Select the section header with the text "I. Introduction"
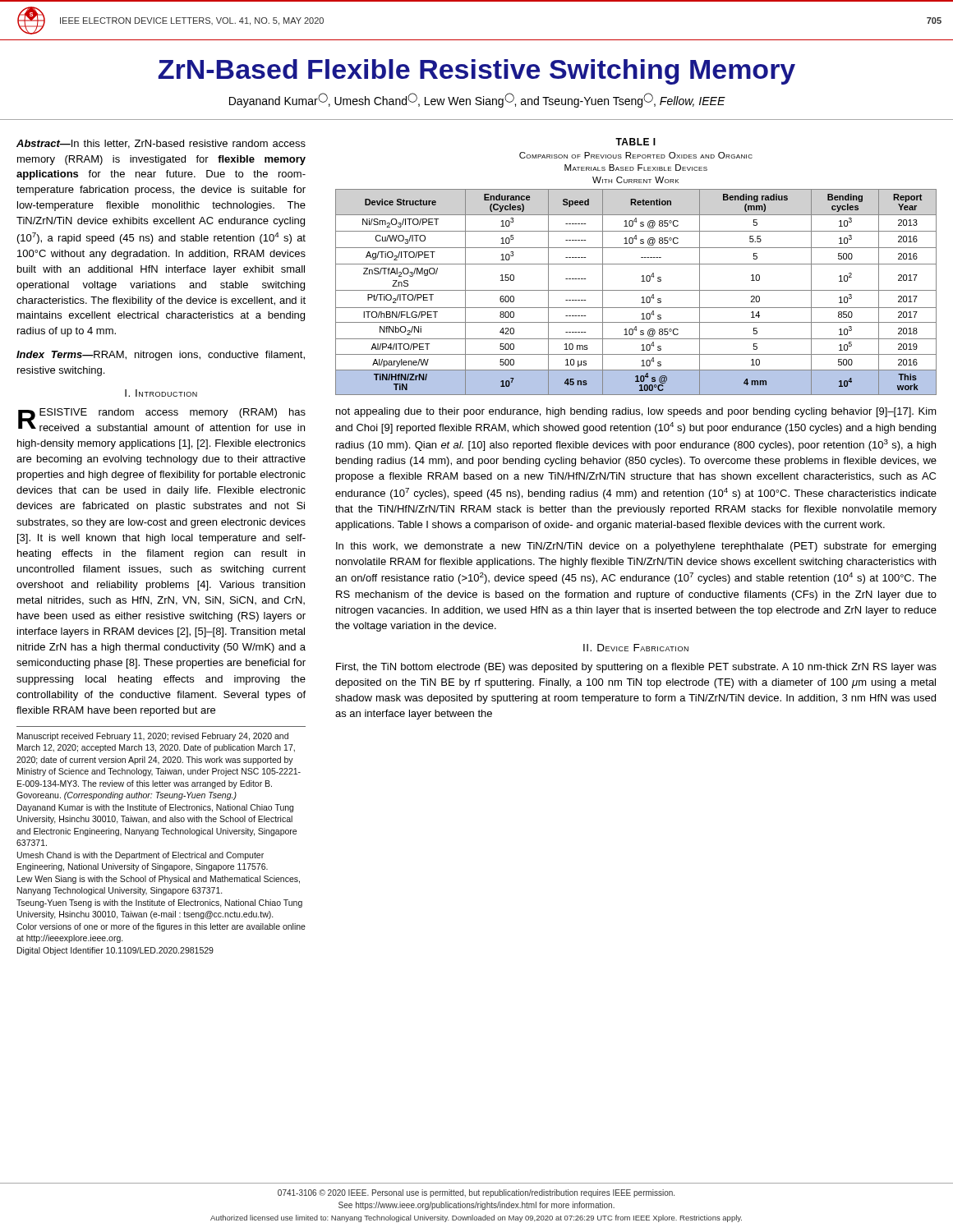This screenshot has height=1232, width=953. click(161, 393)
